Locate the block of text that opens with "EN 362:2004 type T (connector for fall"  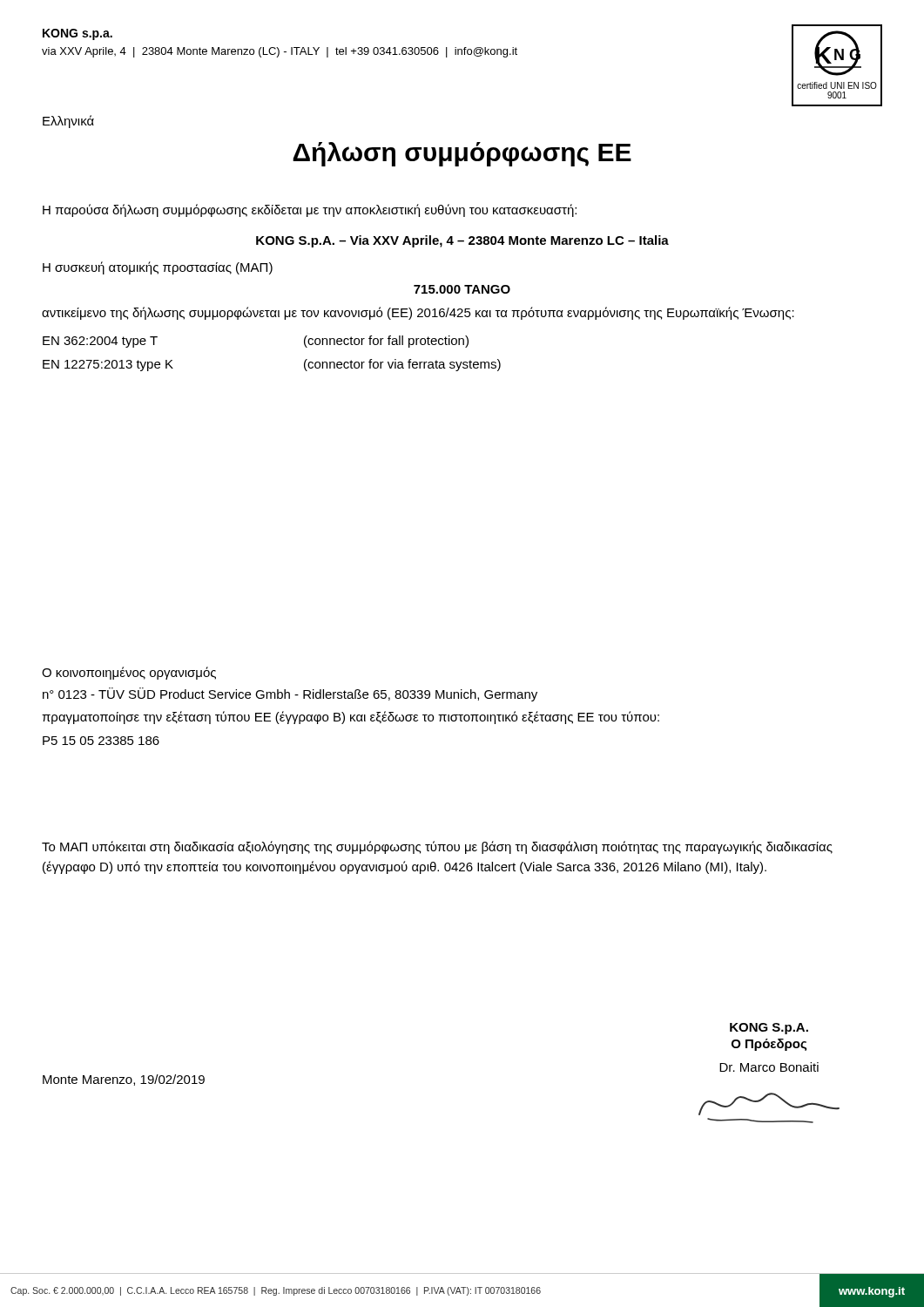(462, 341)
